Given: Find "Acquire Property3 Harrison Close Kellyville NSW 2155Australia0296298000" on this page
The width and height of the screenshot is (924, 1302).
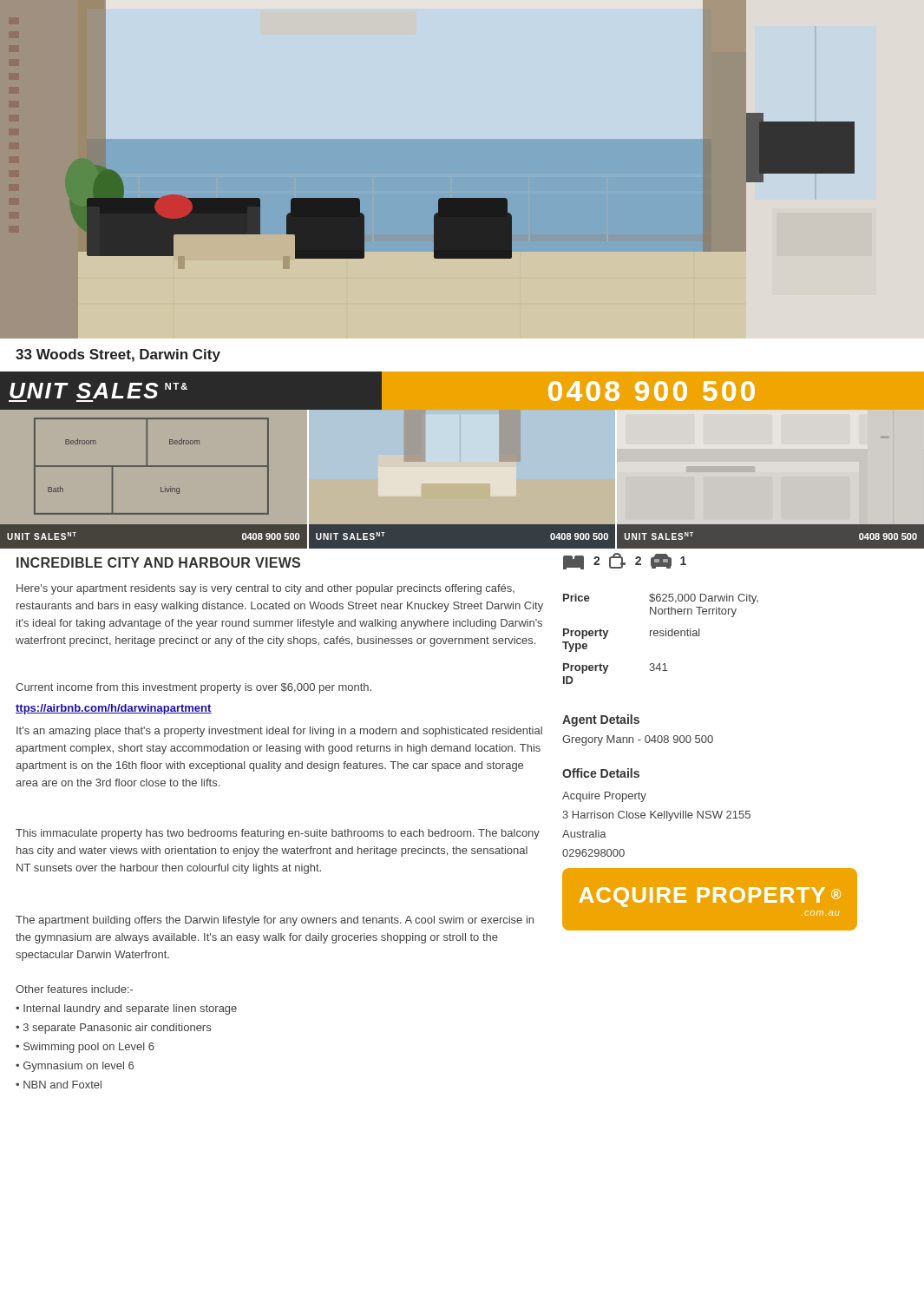Looking at the screenshot, I should click(657, 824).
